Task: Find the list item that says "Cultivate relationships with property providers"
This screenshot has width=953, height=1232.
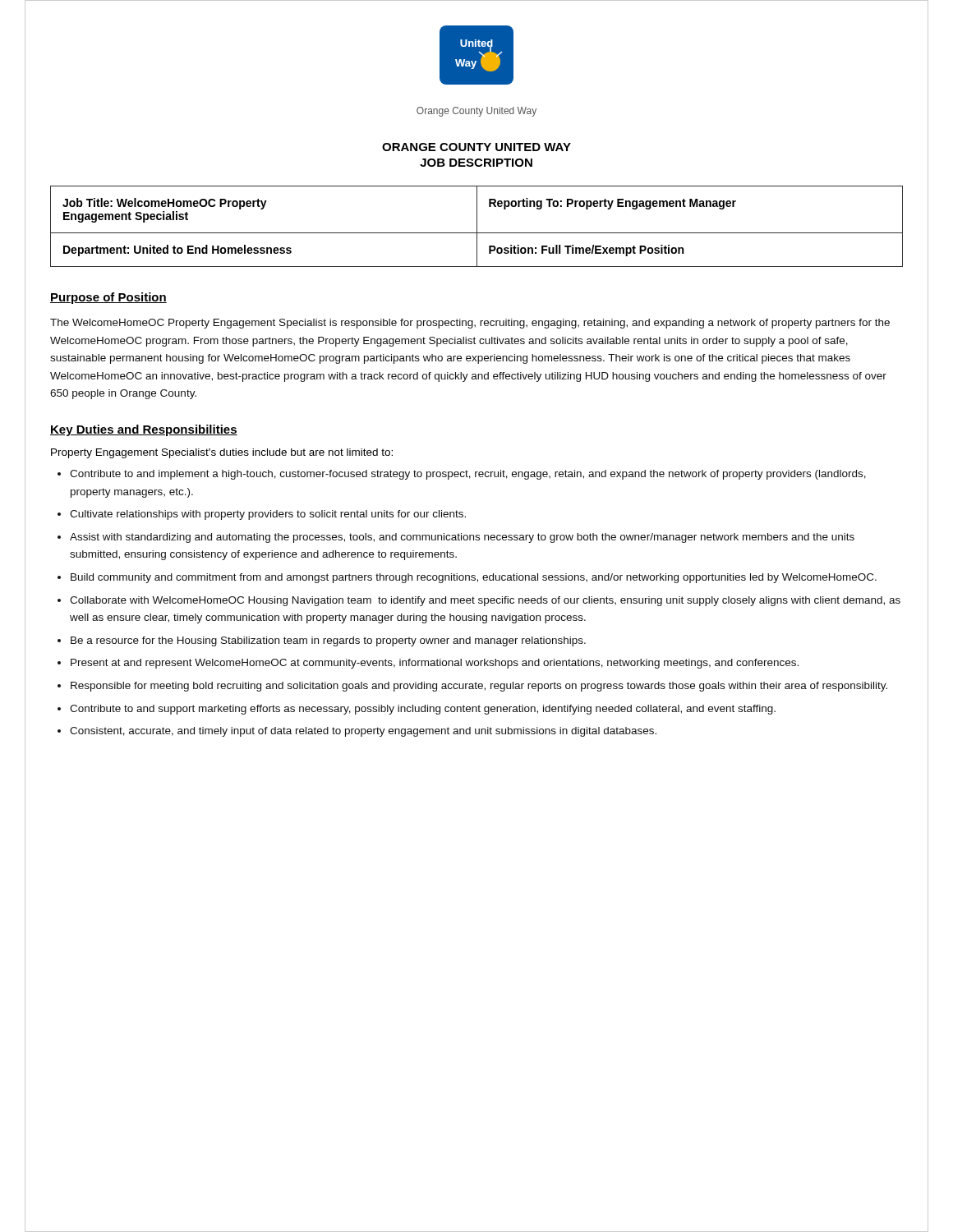Action: click(x=268, y=514)
